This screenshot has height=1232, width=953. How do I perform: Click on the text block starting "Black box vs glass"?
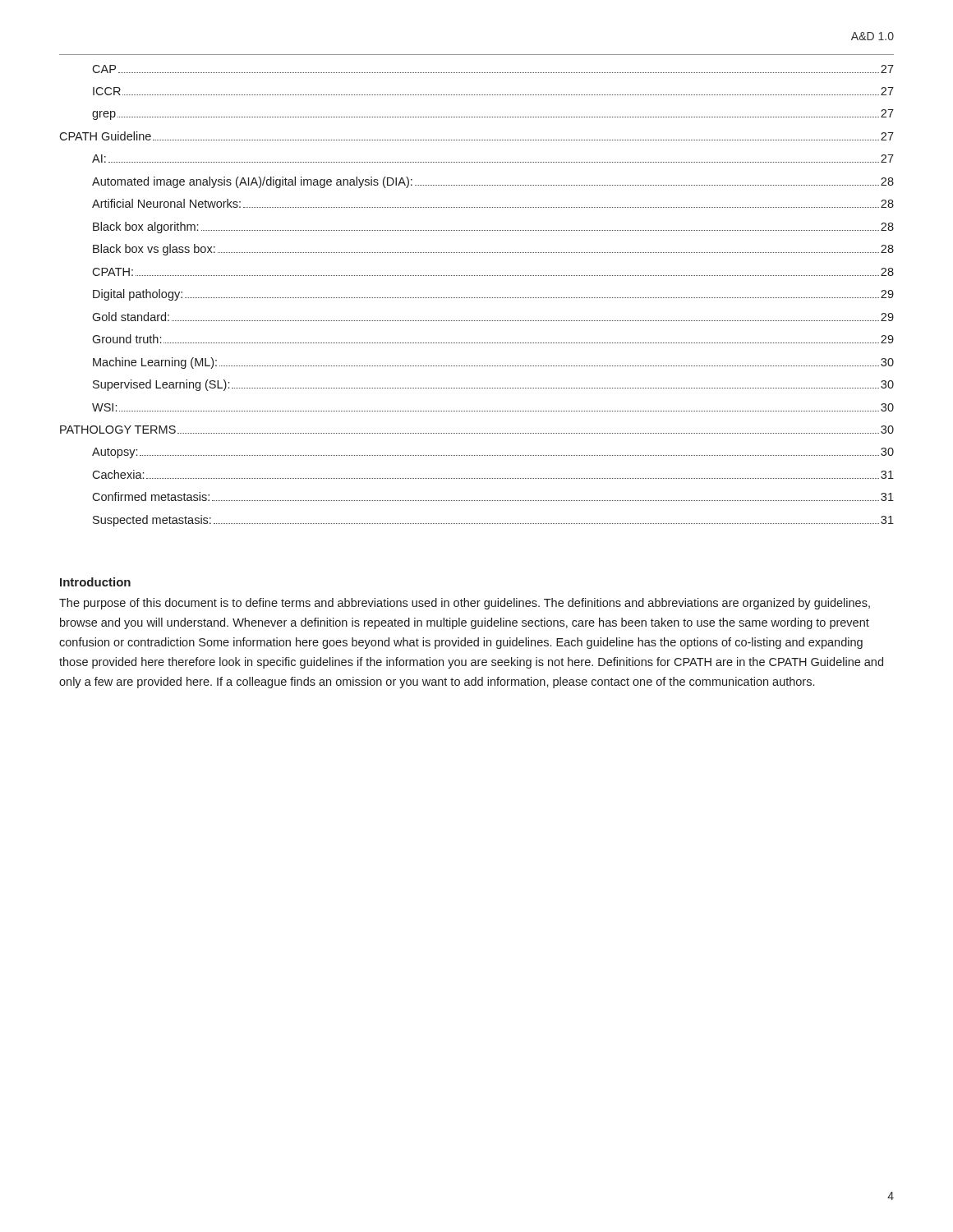pyautogui.click(x=493, y=249)
